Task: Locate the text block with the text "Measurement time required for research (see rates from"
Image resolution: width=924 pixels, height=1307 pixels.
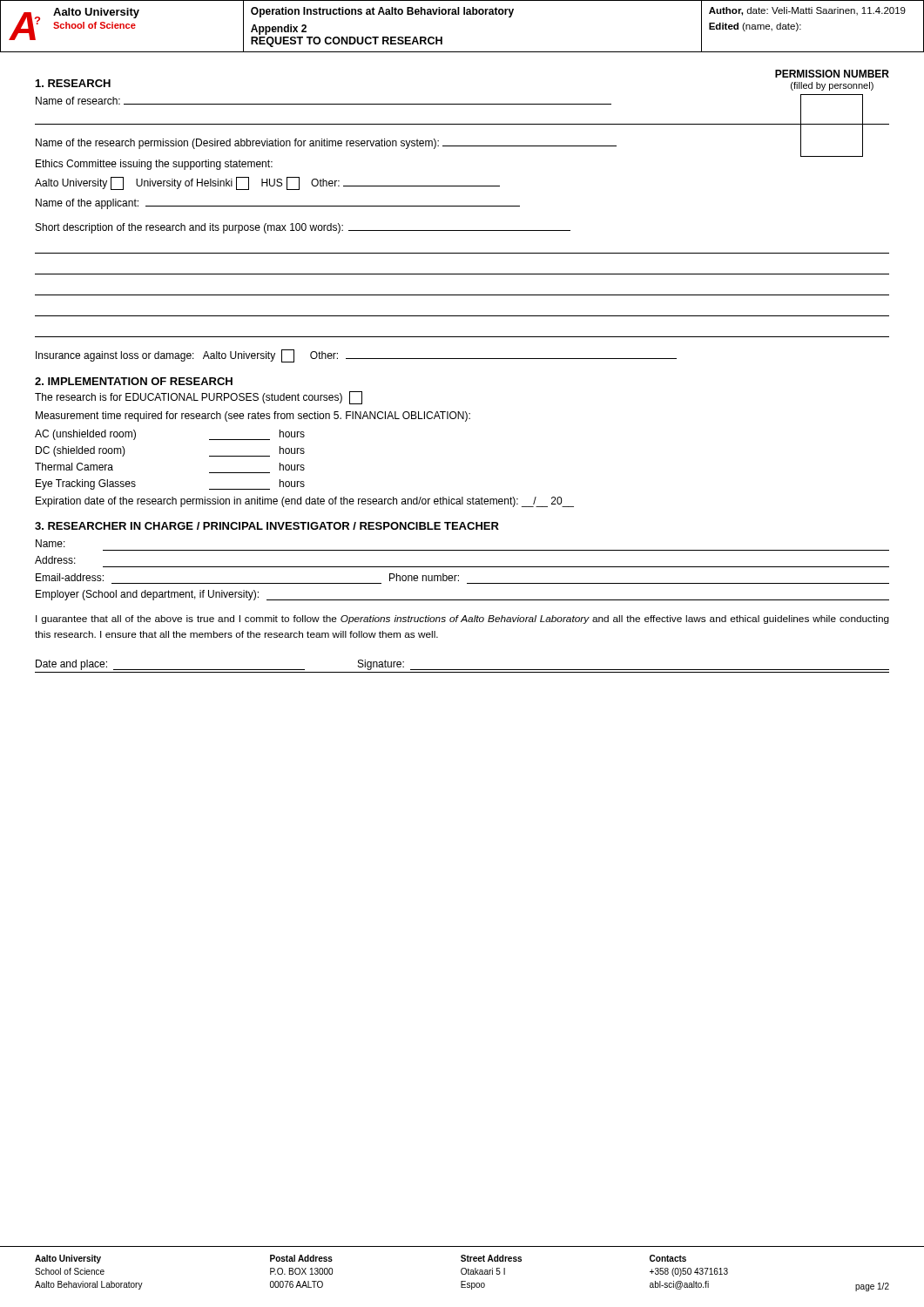Action: (x=253, y=416)
